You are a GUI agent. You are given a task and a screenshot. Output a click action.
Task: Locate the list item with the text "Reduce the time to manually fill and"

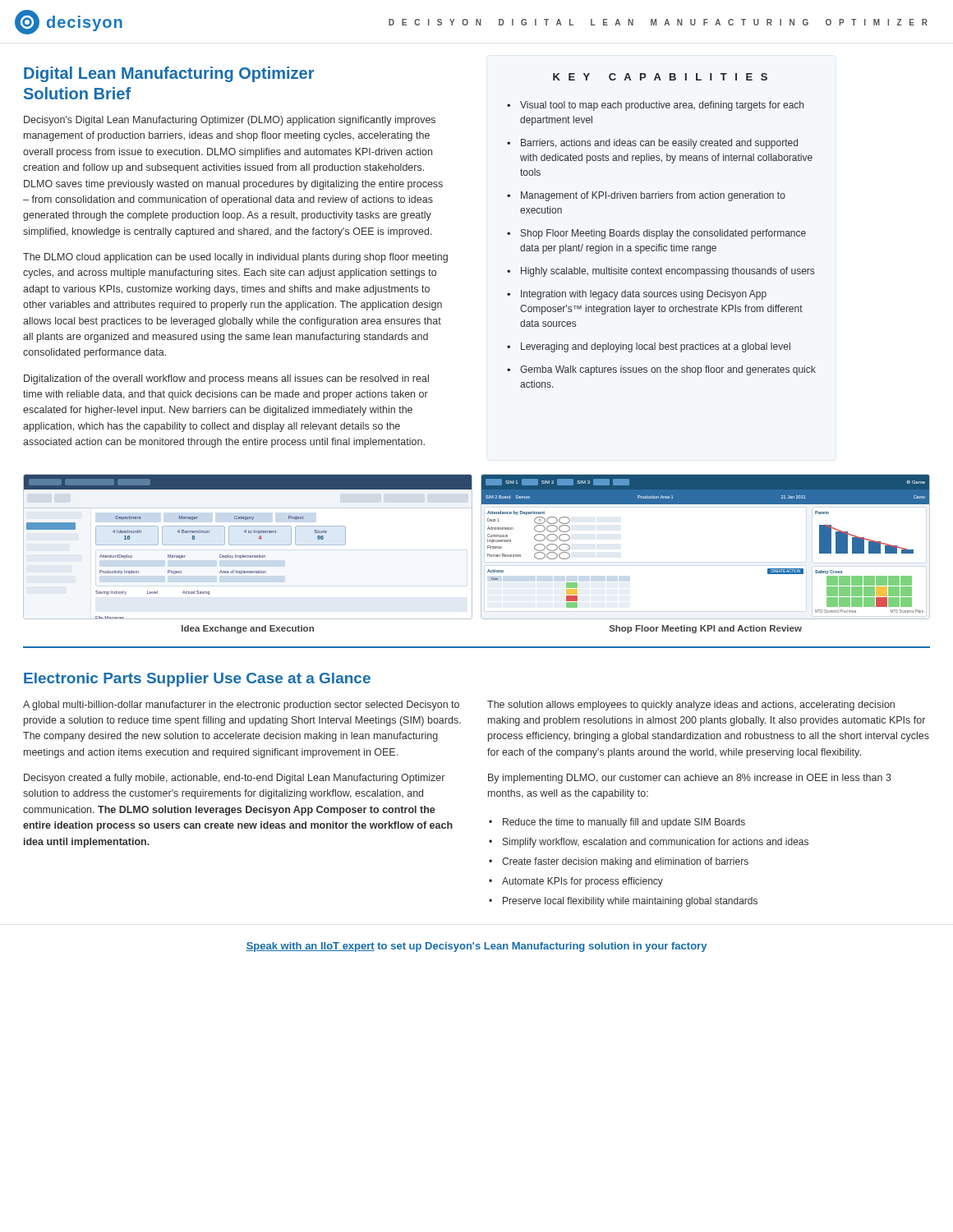point(624,822)
